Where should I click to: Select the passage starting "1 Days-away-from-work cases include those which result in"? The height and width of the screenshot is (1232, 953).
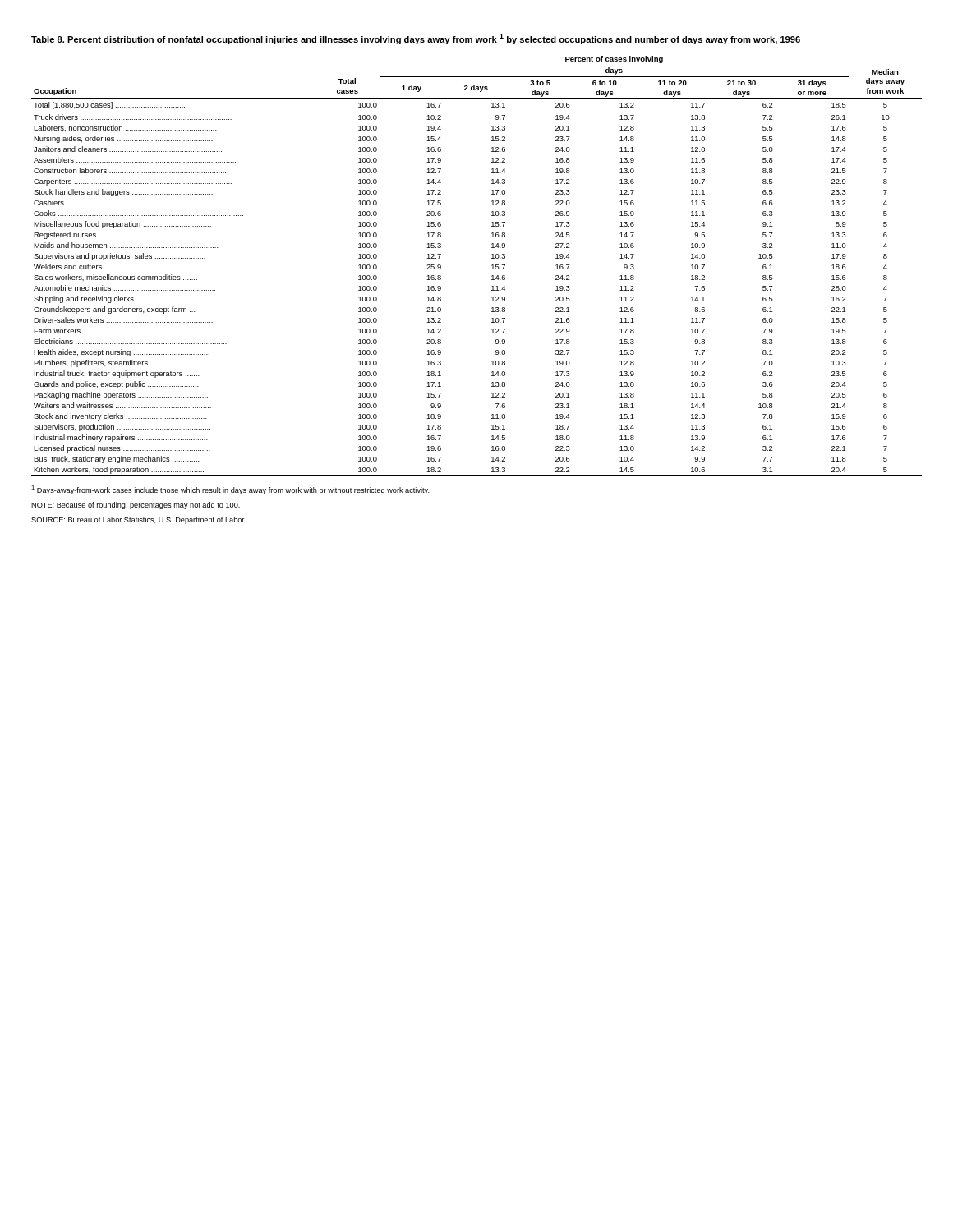230,489
